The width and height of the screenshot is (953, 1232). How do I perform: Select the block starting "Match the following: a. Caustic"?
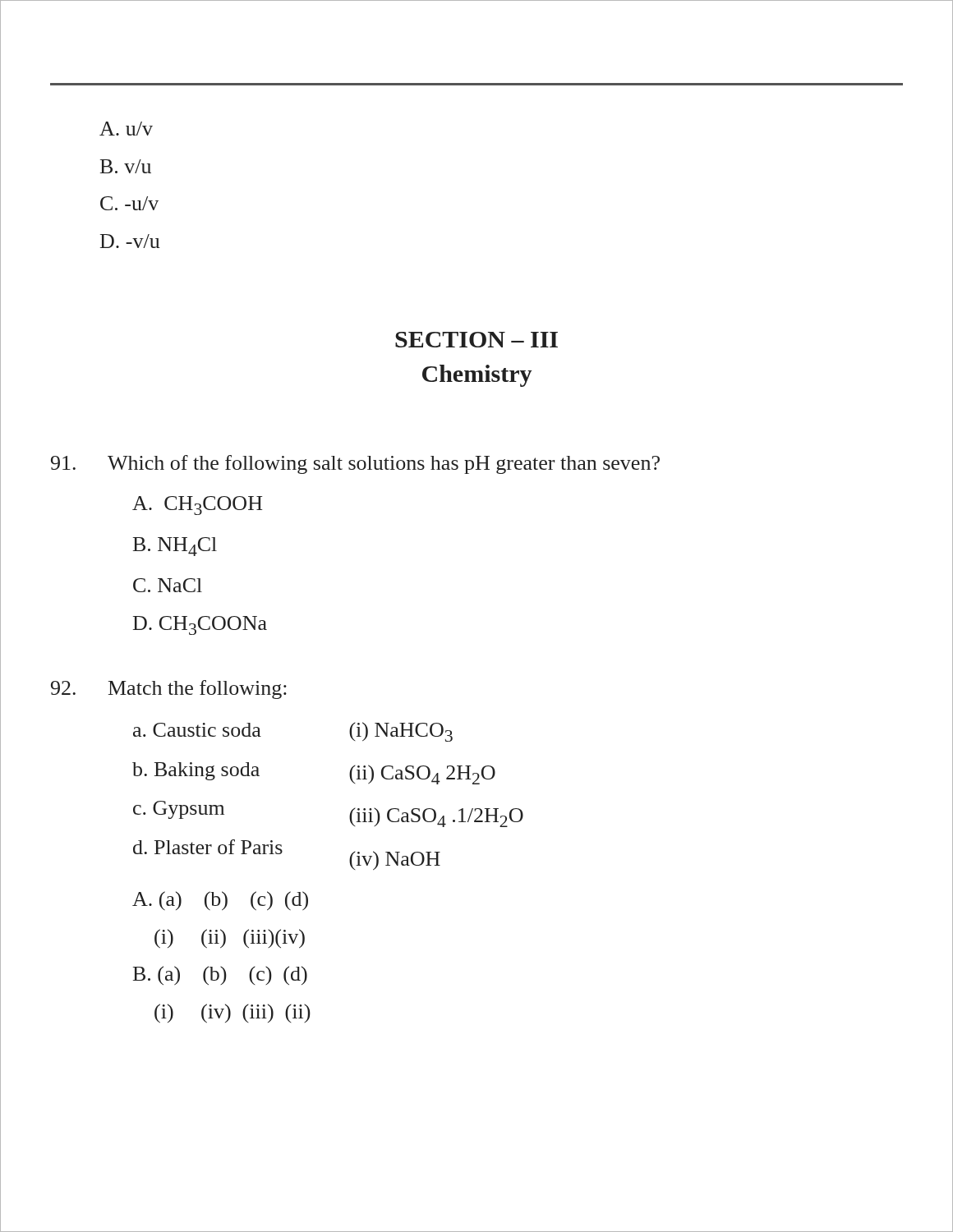(x=169, y=690)
